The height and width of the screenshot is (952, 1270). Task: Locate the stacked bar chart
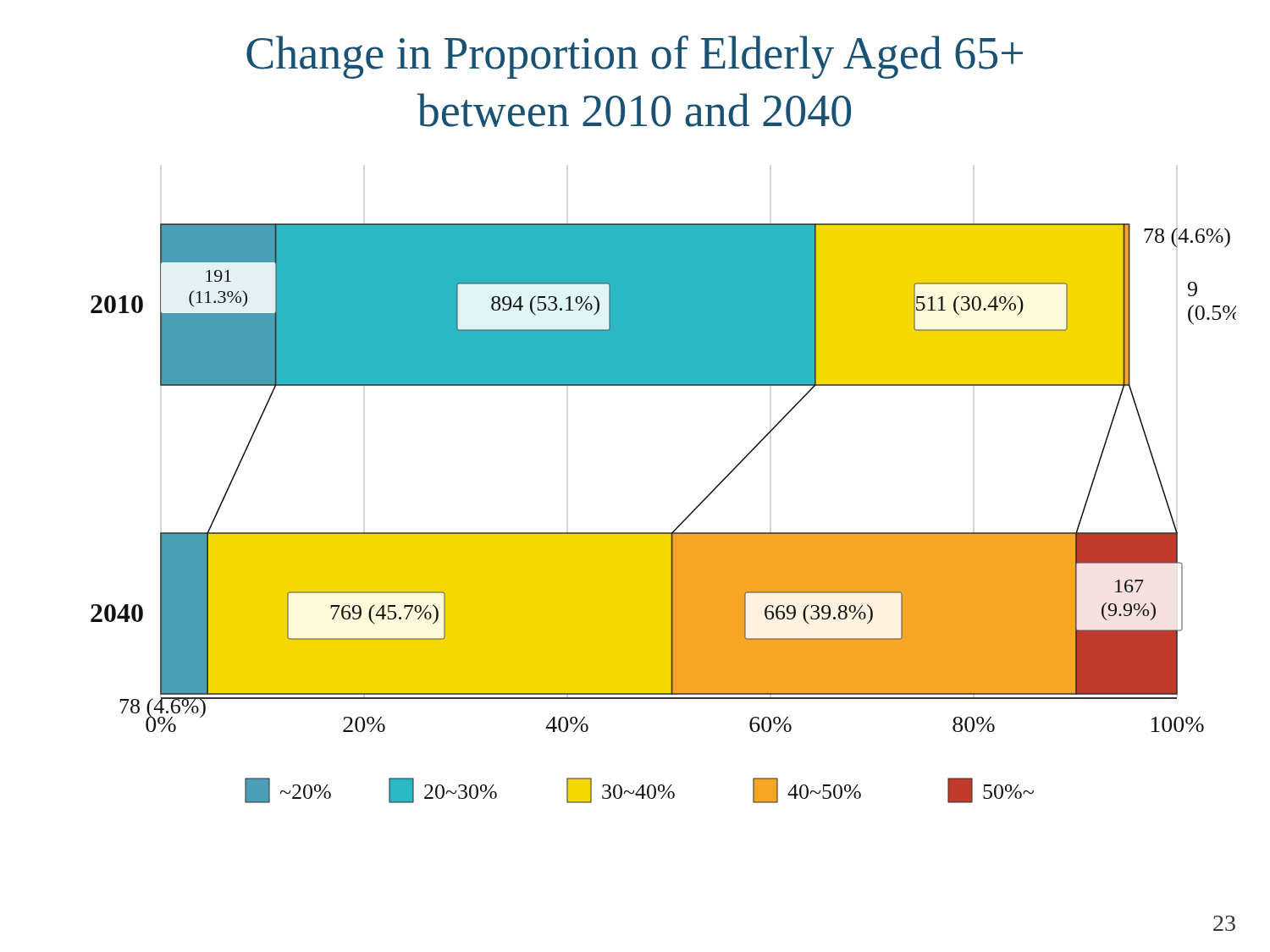pyautogui.click(x=643, y=499)
